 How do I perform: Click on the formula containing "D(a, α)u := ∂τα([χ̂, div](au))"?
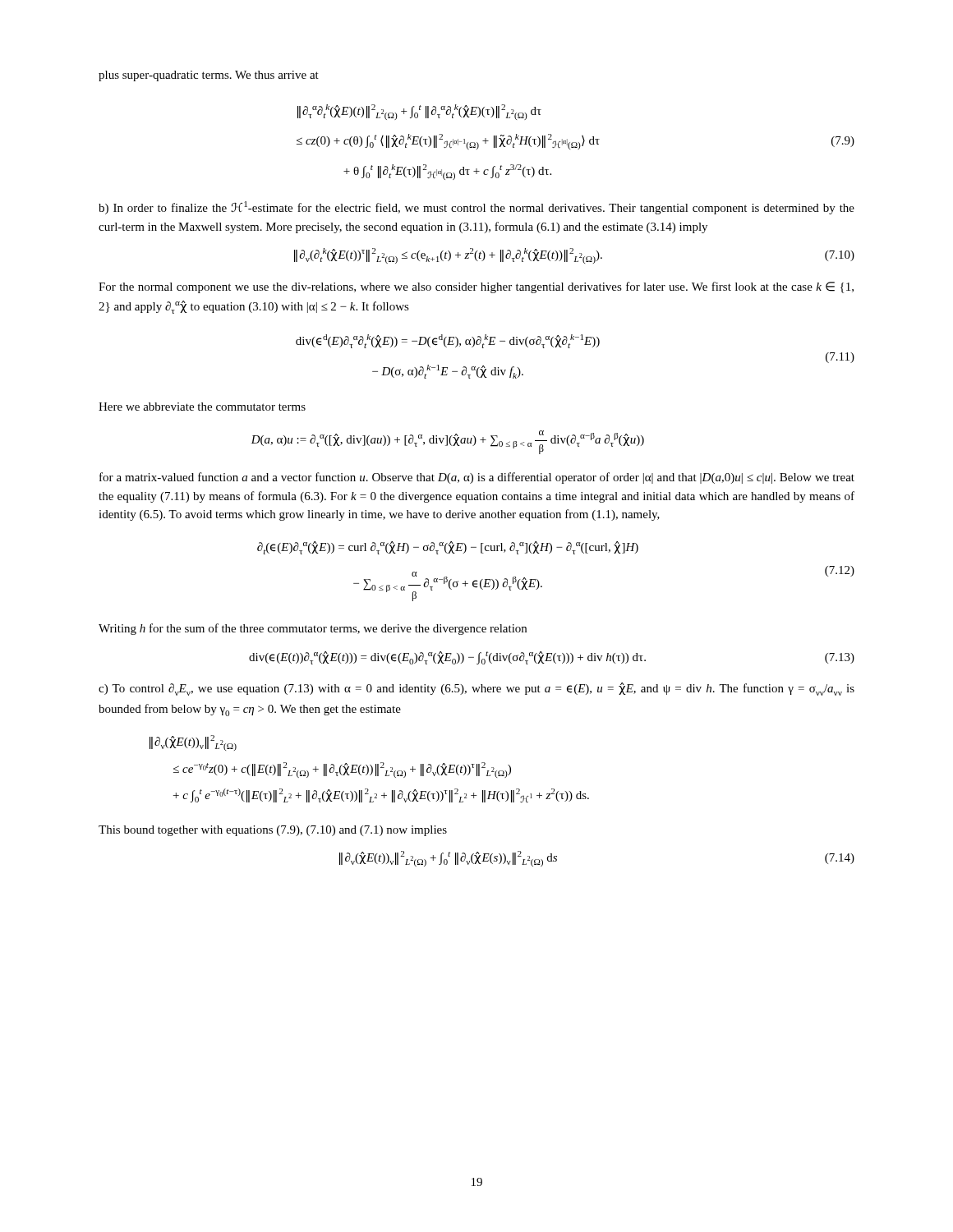point(476,441)
